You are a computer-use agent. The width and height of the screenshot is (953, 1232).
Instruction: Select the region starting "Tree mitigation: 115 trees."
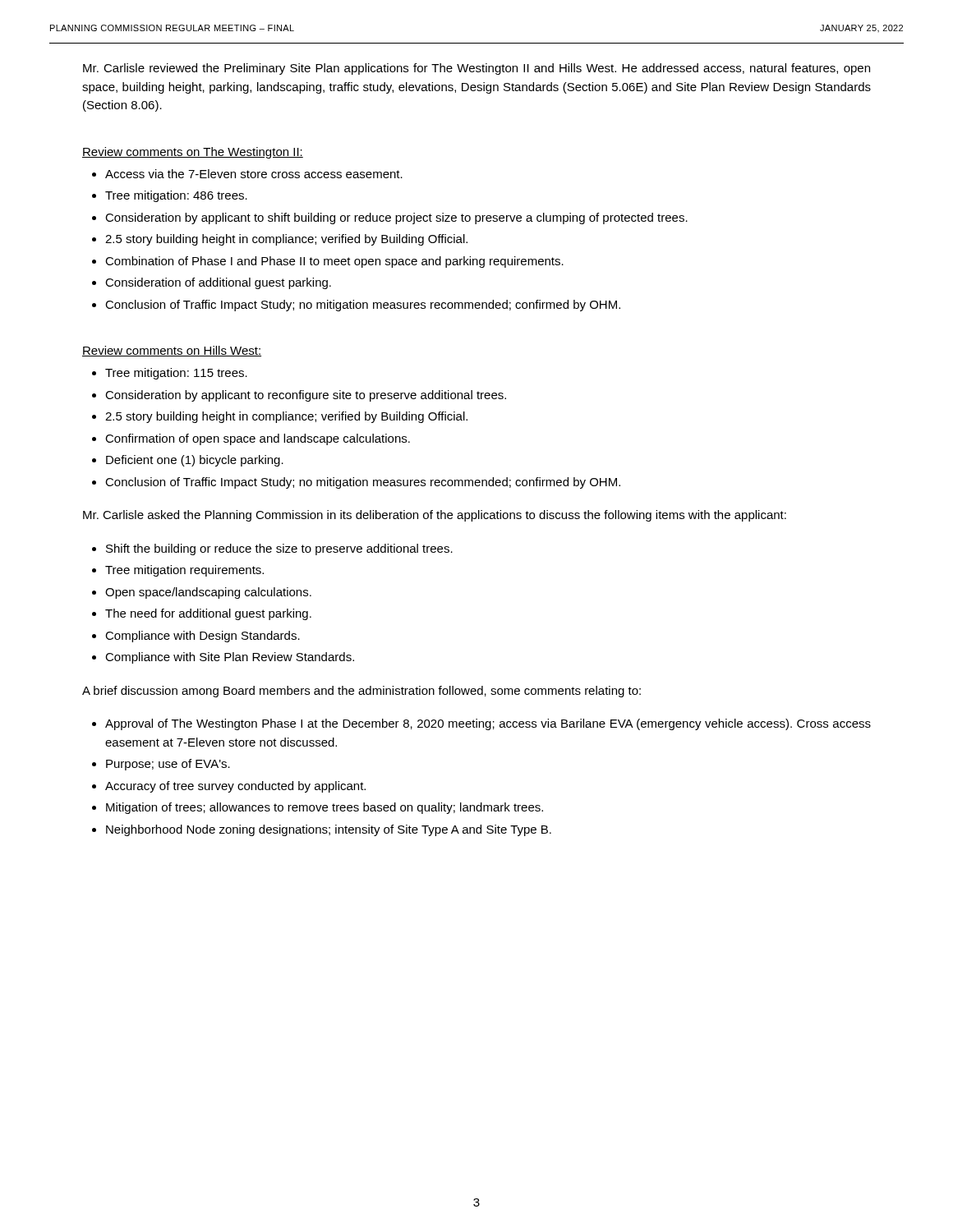[176, 372]
